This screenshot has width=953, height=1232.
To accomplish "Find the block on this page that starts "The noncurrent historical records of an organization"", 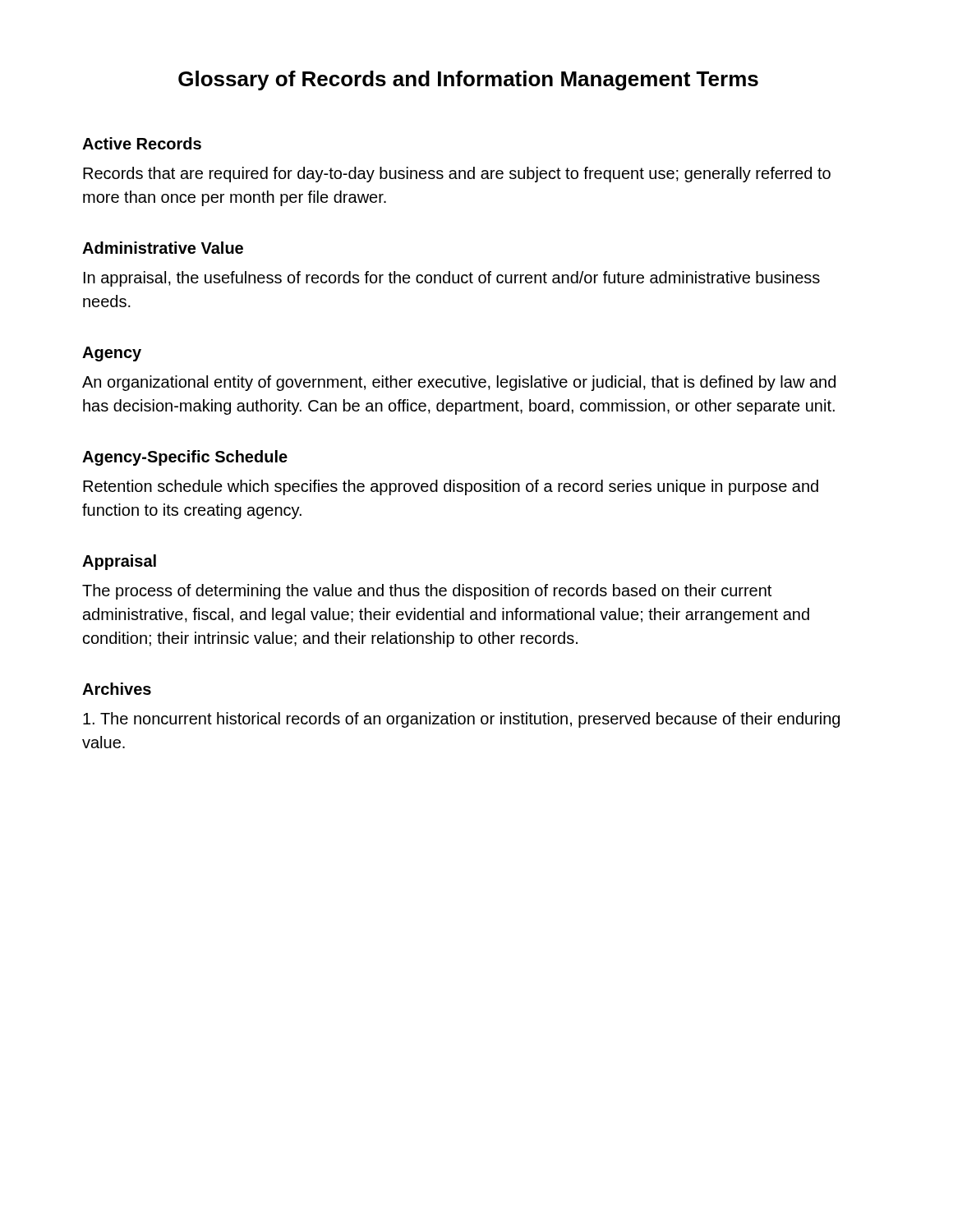I will [461, 730].
